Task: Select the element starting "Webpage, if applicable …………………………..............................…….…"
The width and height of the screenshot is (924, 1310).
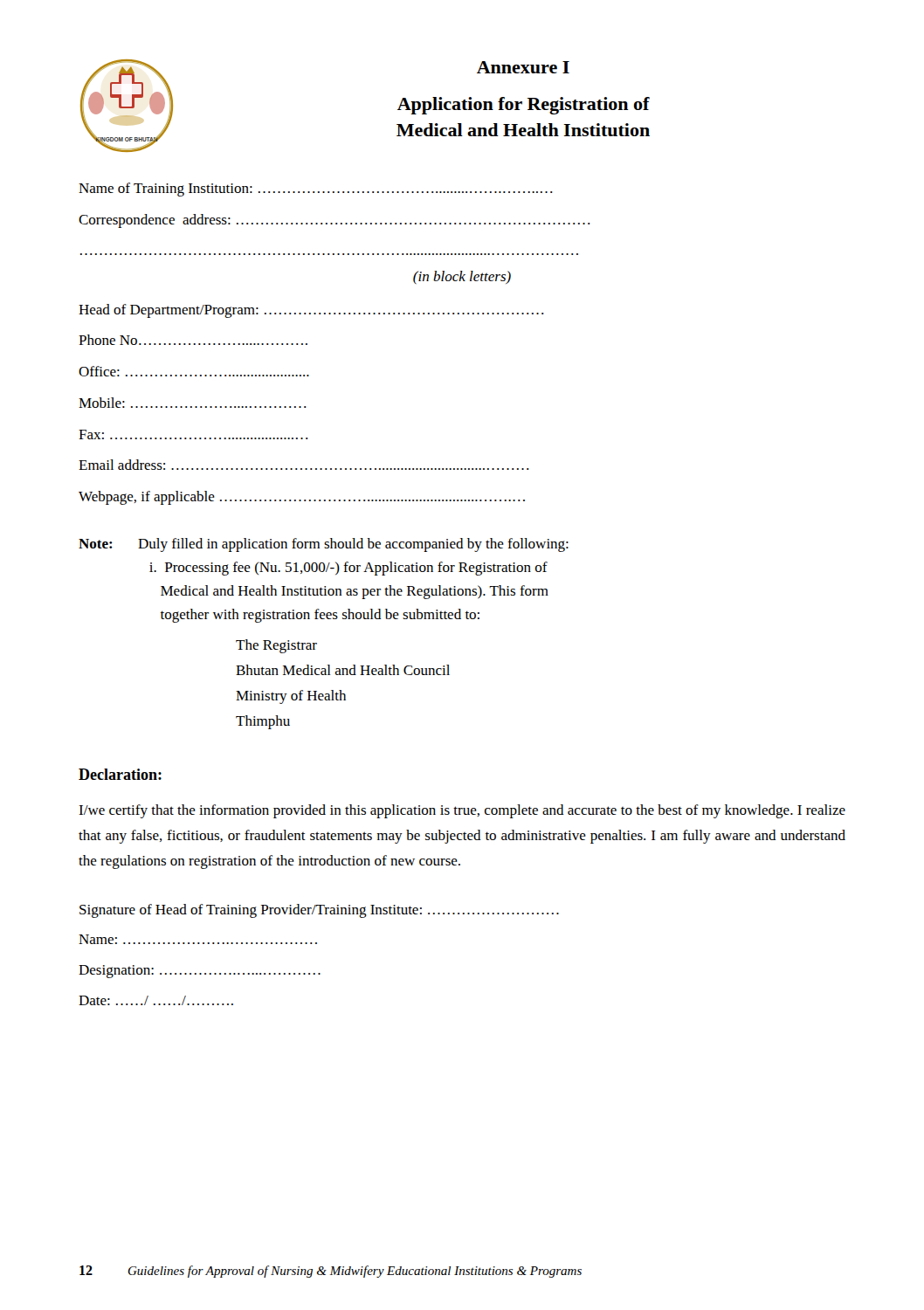Action: (x=462, y=497)
